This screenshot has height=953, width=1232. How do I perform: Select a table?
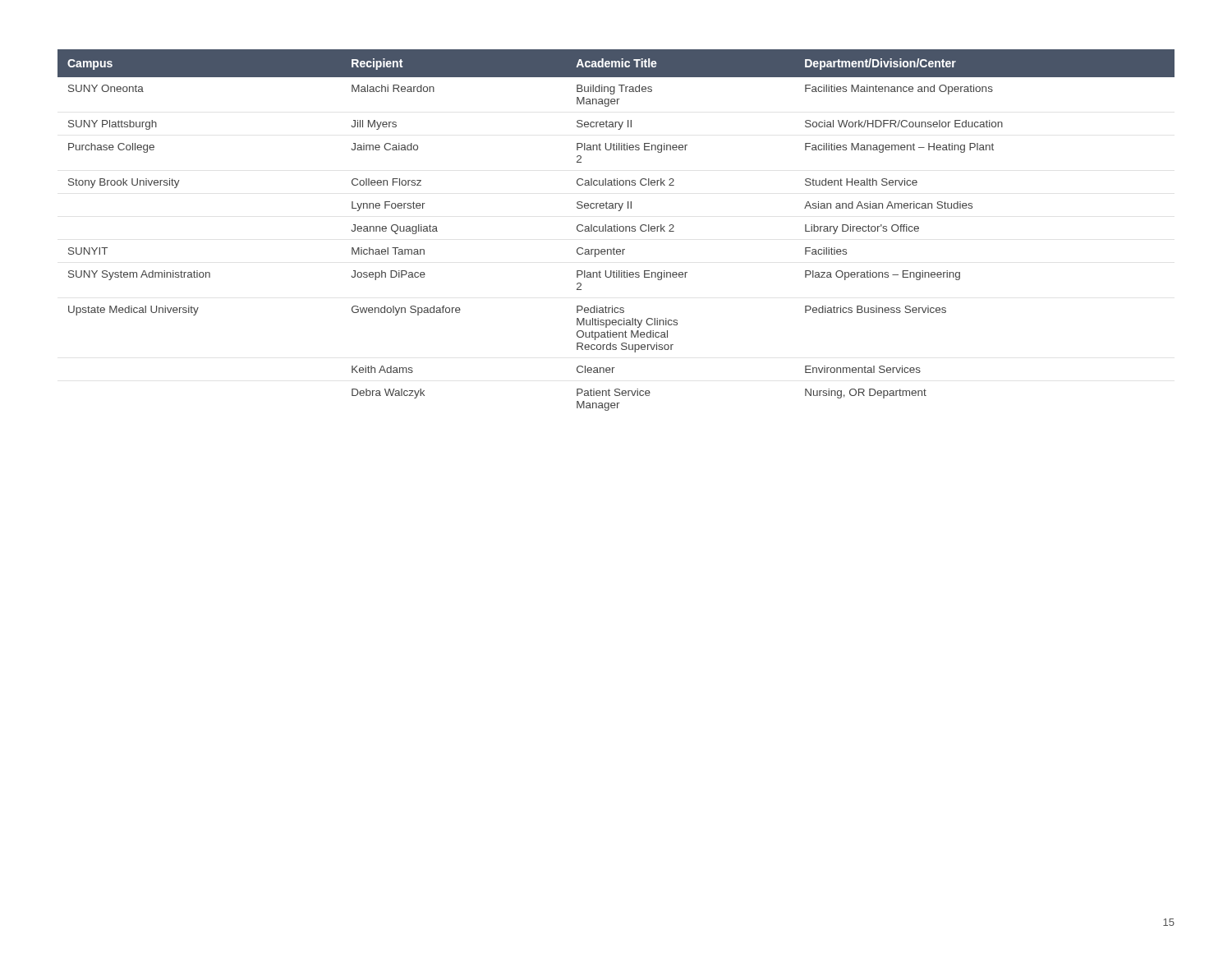[616, 232]
